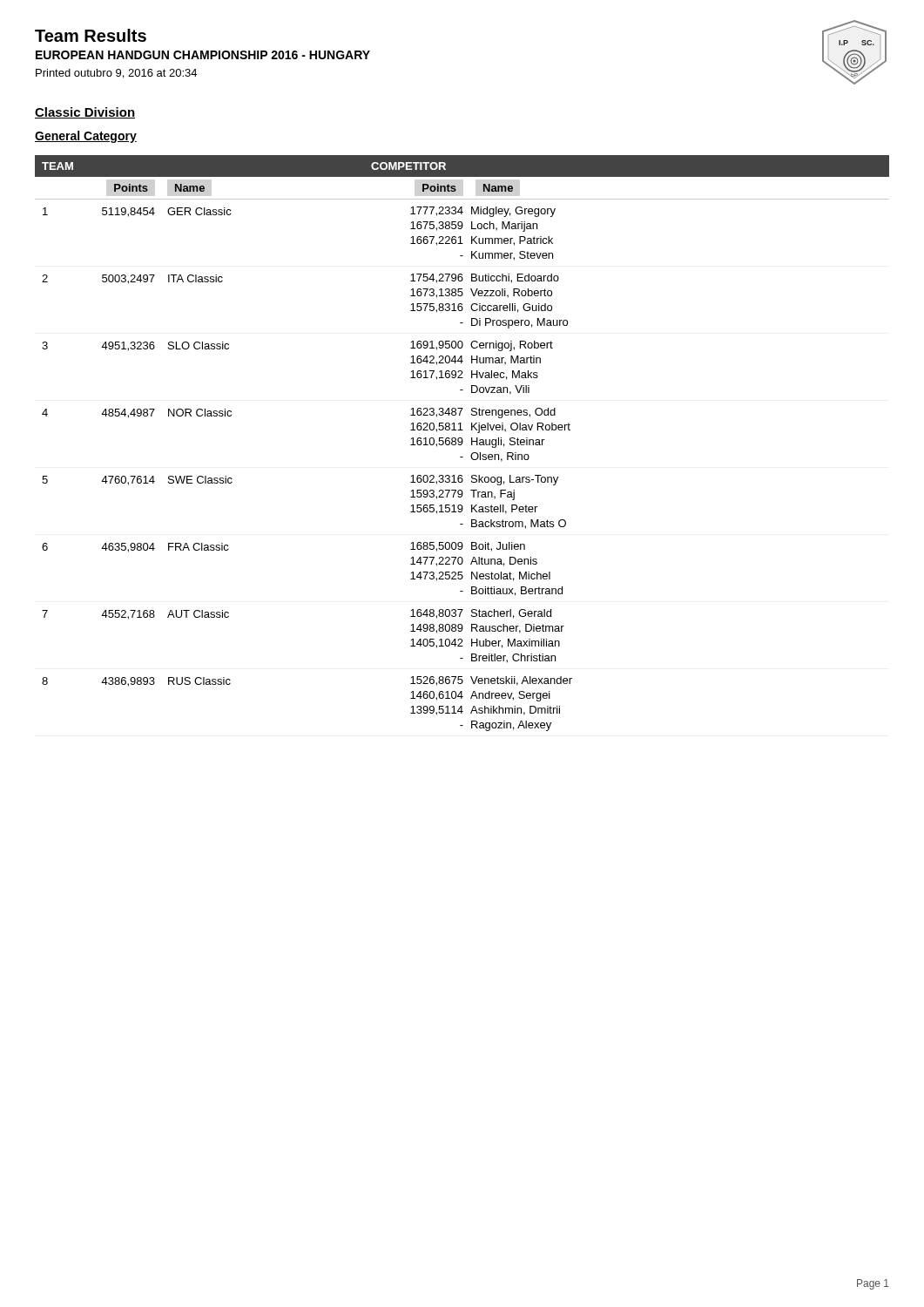The height and width of the screenshot is (1307, 924).
Task: Click on the text block starting "General Category"
Action: click(x=86, y=136)
